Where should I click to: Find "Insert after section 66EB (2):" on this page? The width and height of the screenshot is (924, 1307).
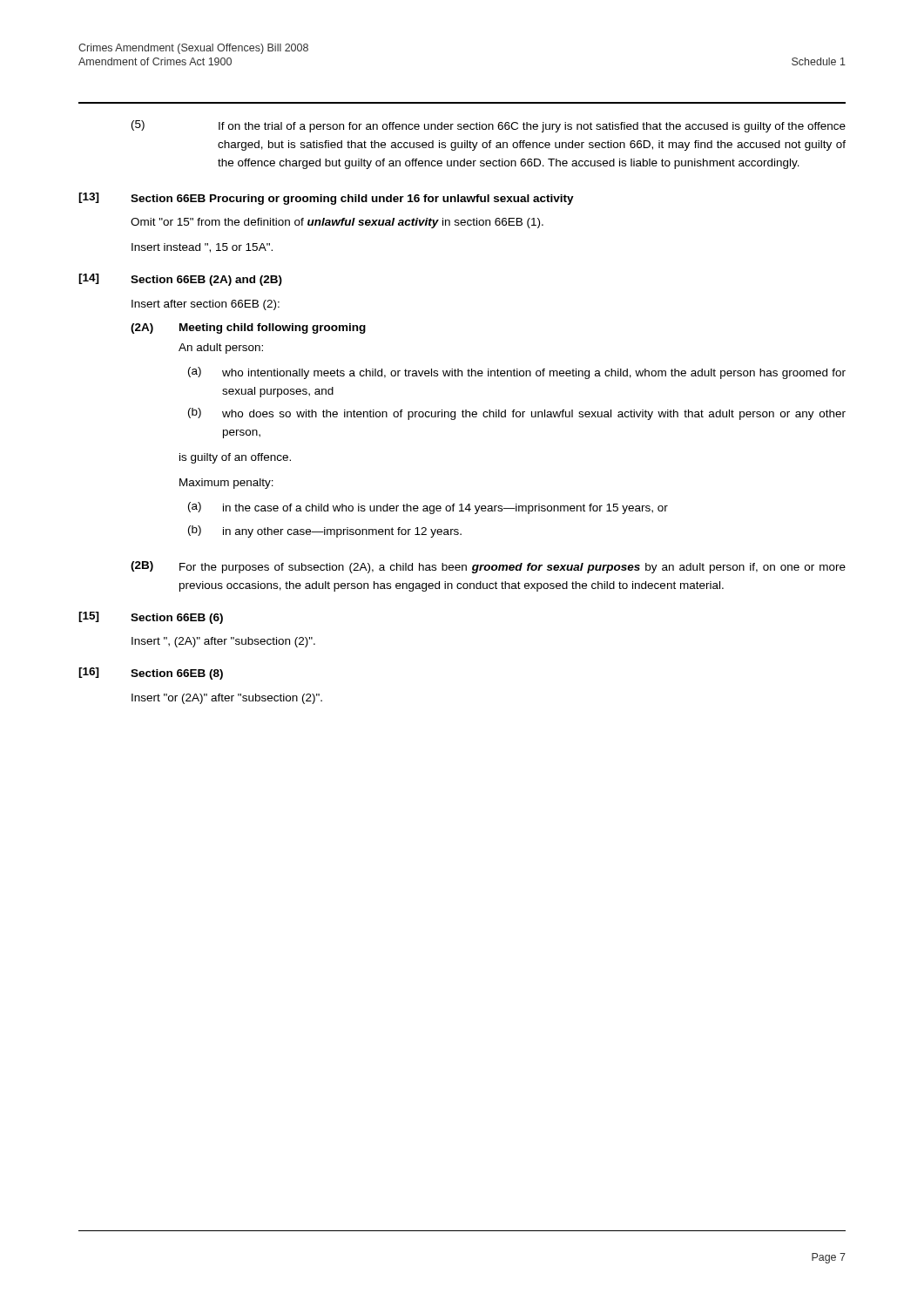[x=205, y=303]
